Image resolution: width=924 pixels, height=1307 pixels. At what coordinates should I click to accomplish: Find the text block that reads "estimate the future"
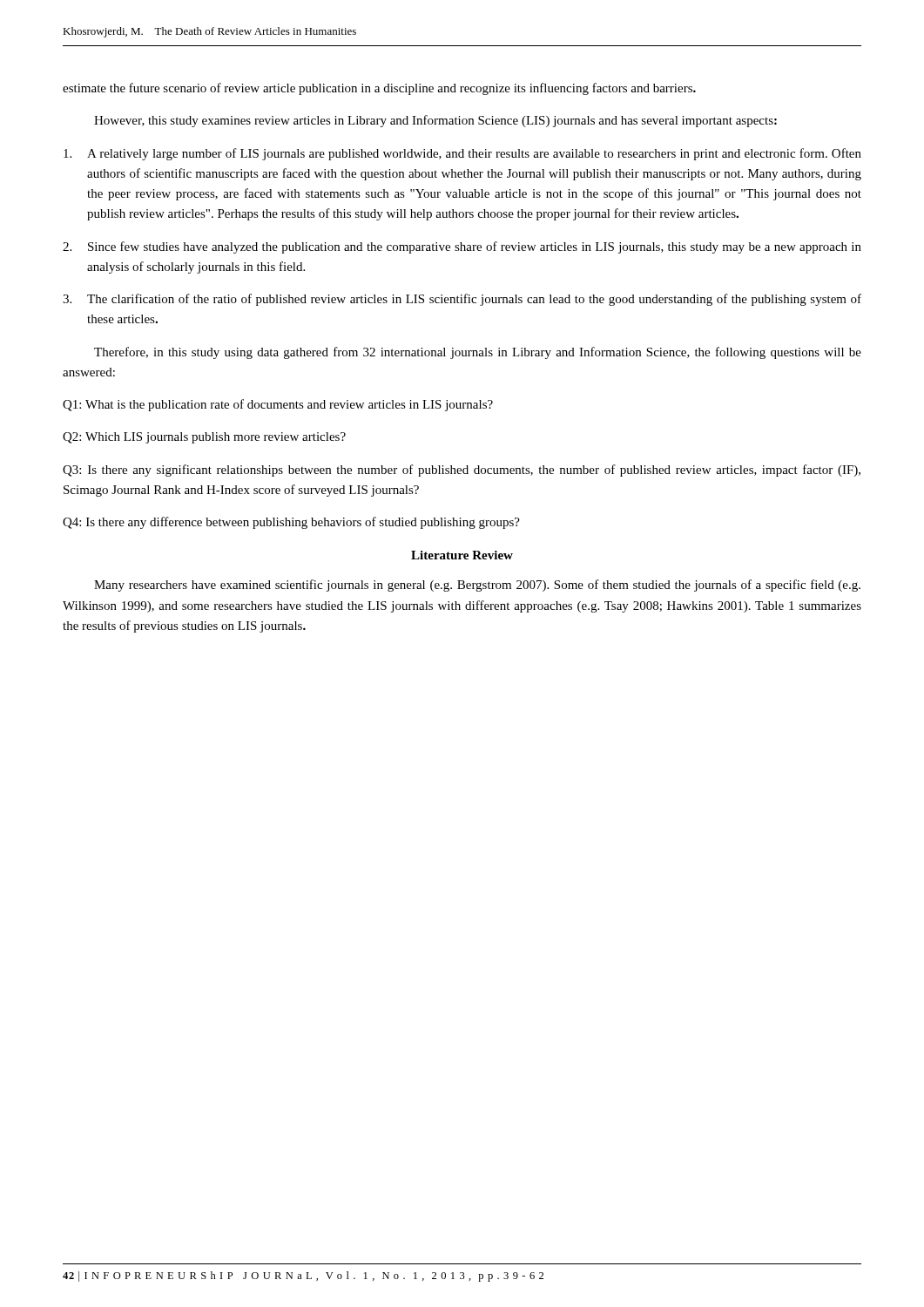379,88
